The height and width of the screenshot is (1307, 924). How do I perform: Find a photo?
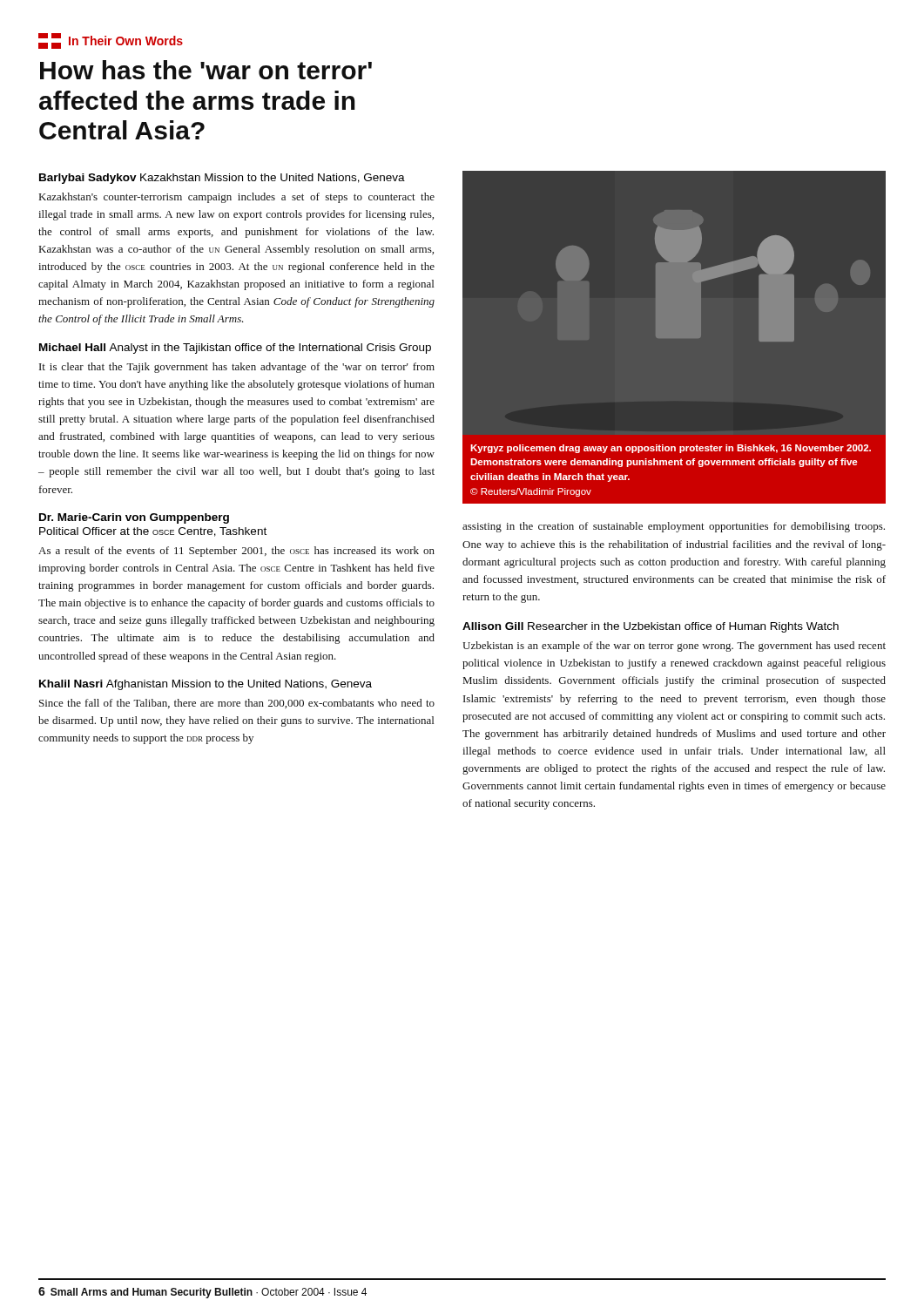(674, 302)
